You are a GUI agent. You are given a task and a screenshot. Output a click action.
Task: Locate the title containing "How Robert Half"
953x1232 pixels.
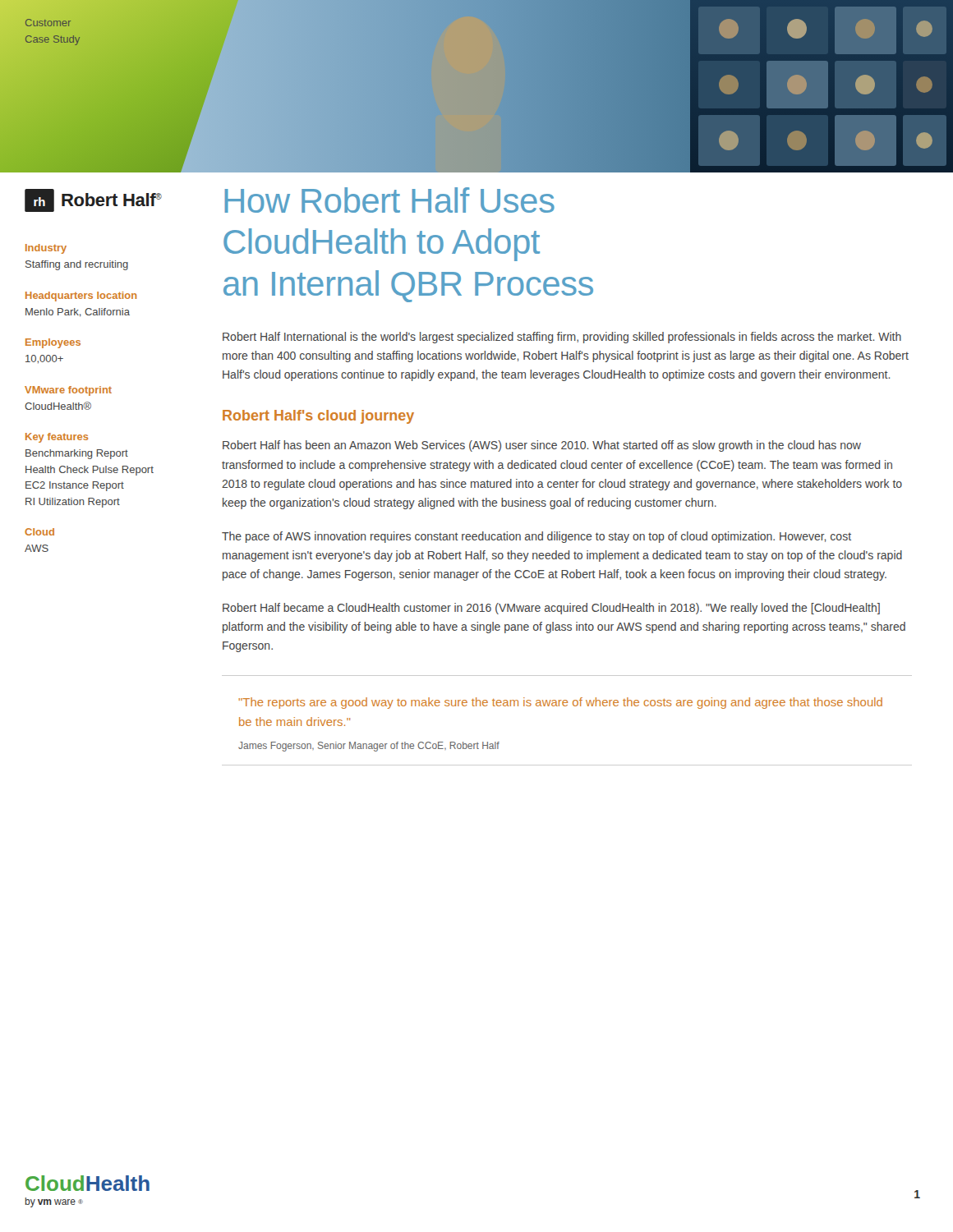click(x=408, y=242)
